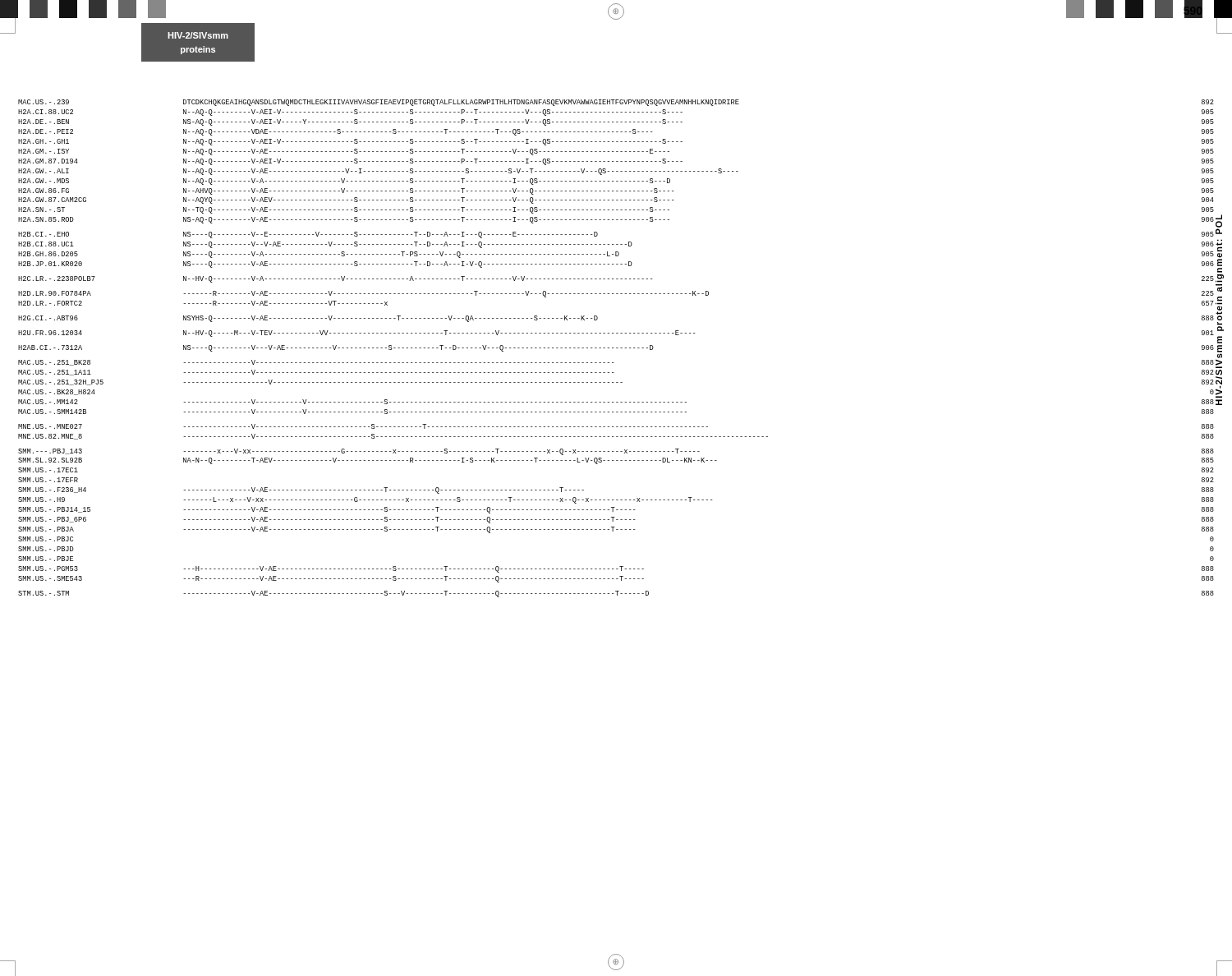Find the region starting "HIV-2/SIVsmm protein alignment: POL"
The image size is (1232, 976).
tap(1219, 310)
